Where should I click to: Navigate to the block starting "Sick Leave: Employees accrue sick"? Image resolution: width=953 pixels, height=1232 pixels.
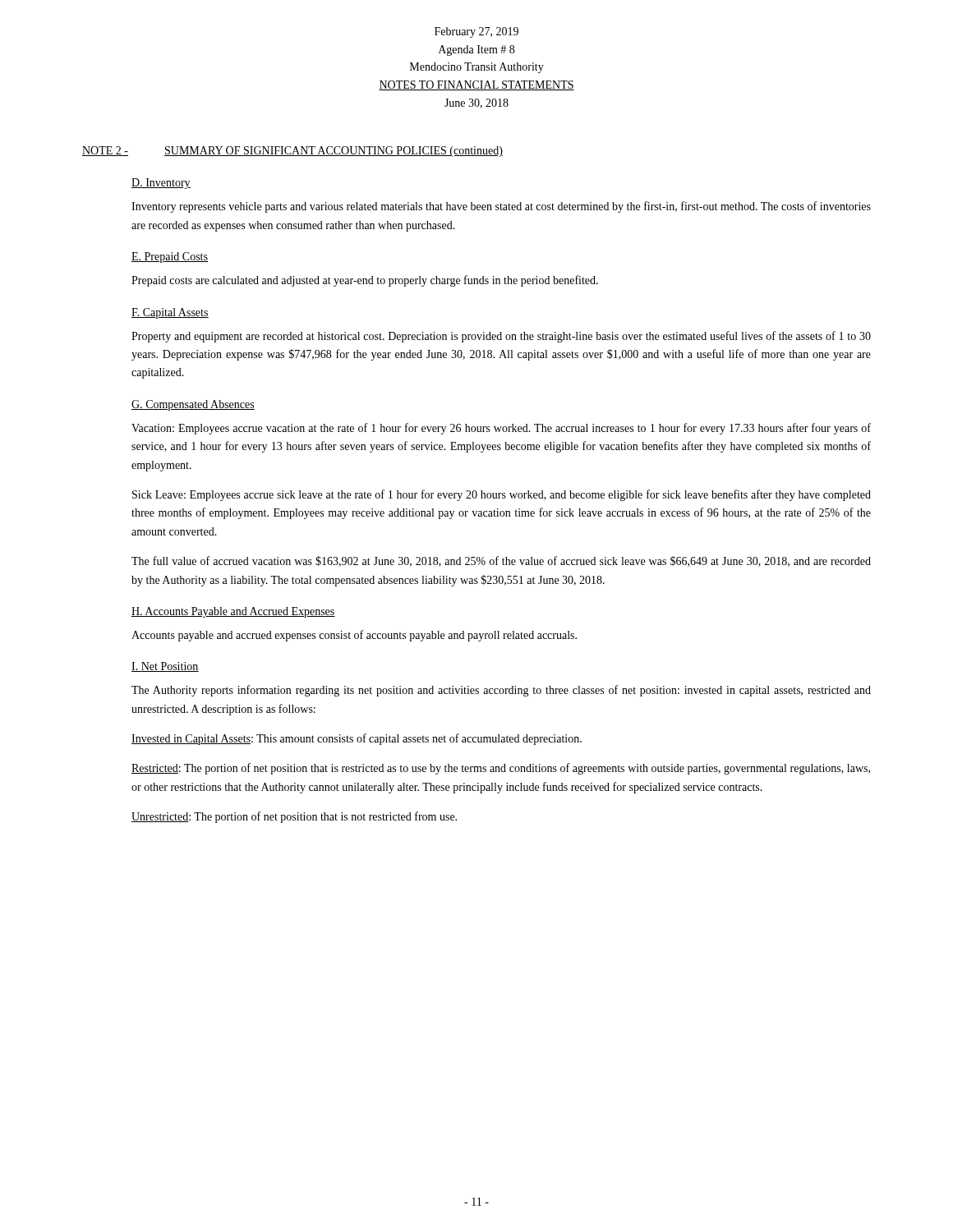pyautogui.click(x=501, y=513)
